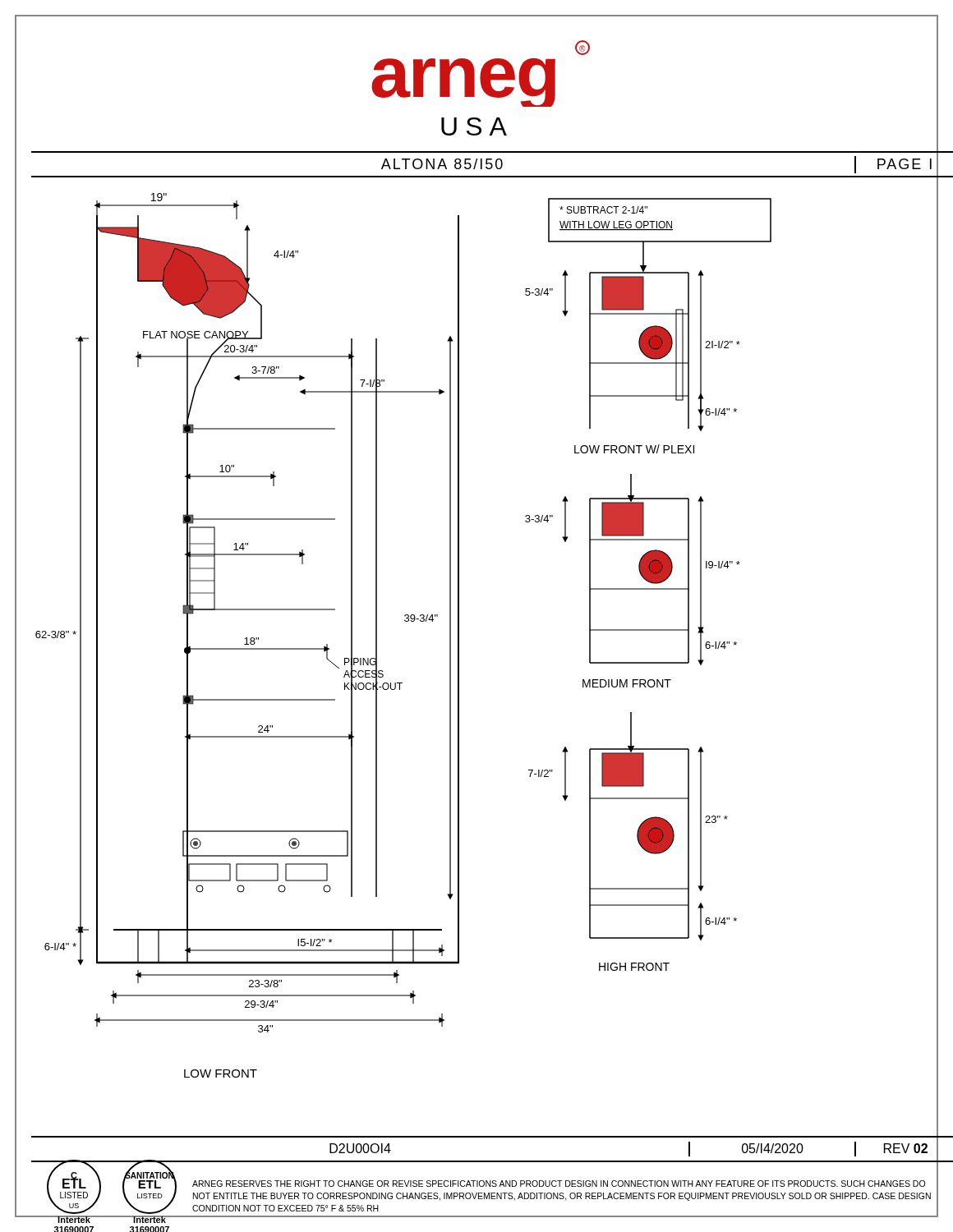Find the engineering diagram
Viewport: 953px width, 1232px height.
coord(492,655)
